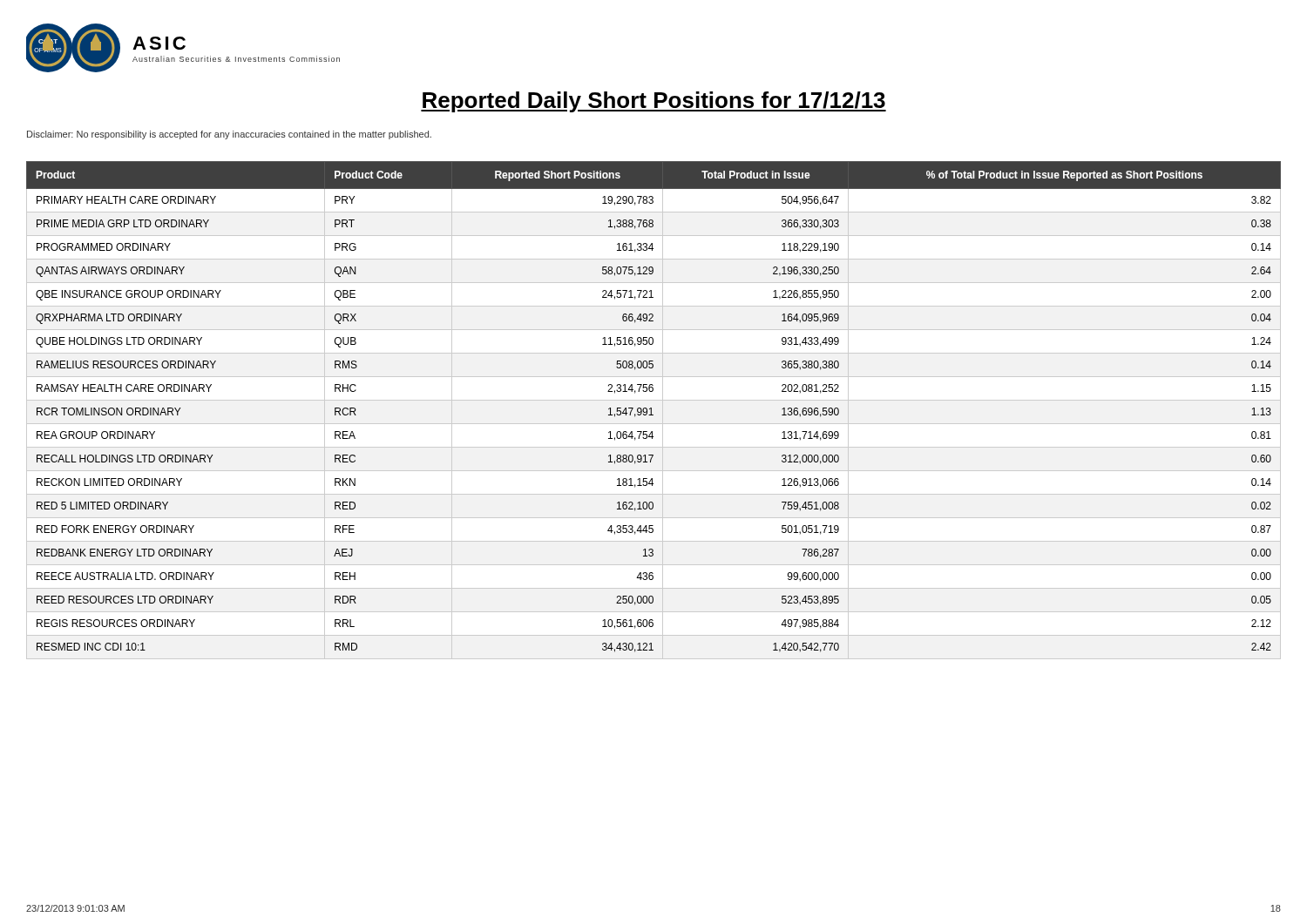Click the passage that begins "Disclaimer: No responsibility is accepted for any"
The height and width of the screenshot is (924, 1307).
pyautogui.click(x=229, y=134)
